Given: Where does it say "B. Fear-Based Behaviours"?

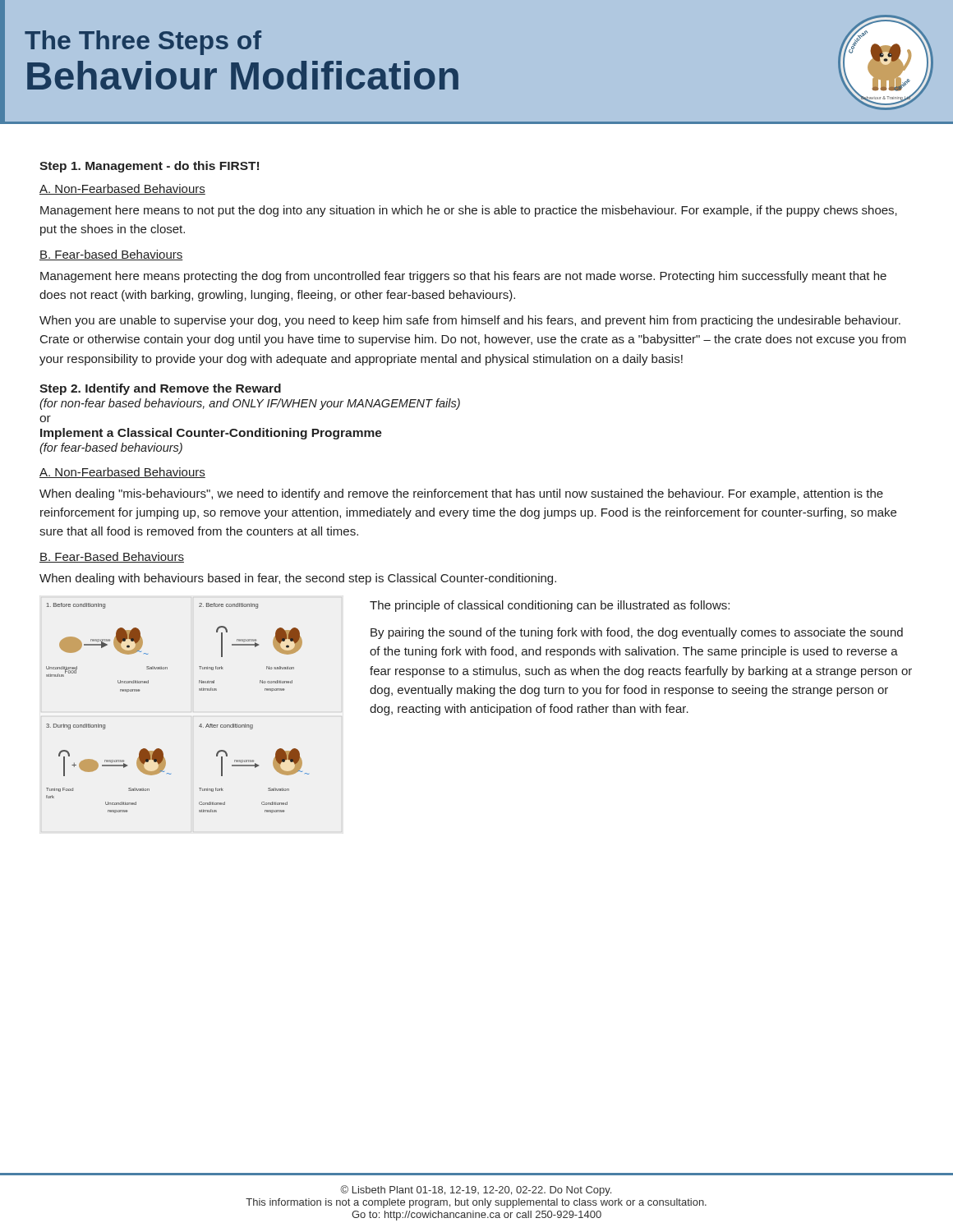Looking at the screenshot, I should tap(112, 556).
